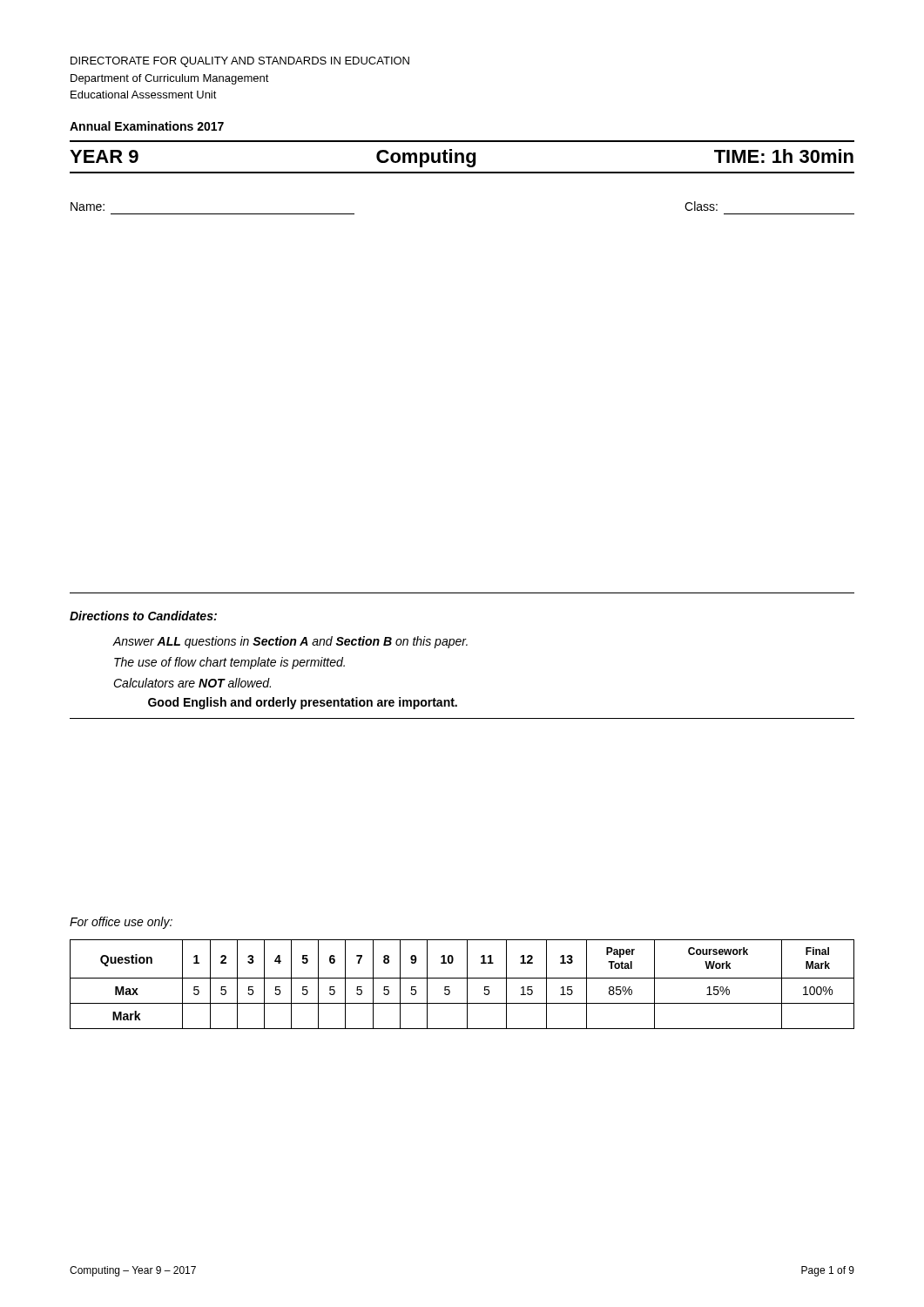Where does it say "Name: Class:"?
The height and width of the screenshot is (1307, 924).
click(90, 206)
